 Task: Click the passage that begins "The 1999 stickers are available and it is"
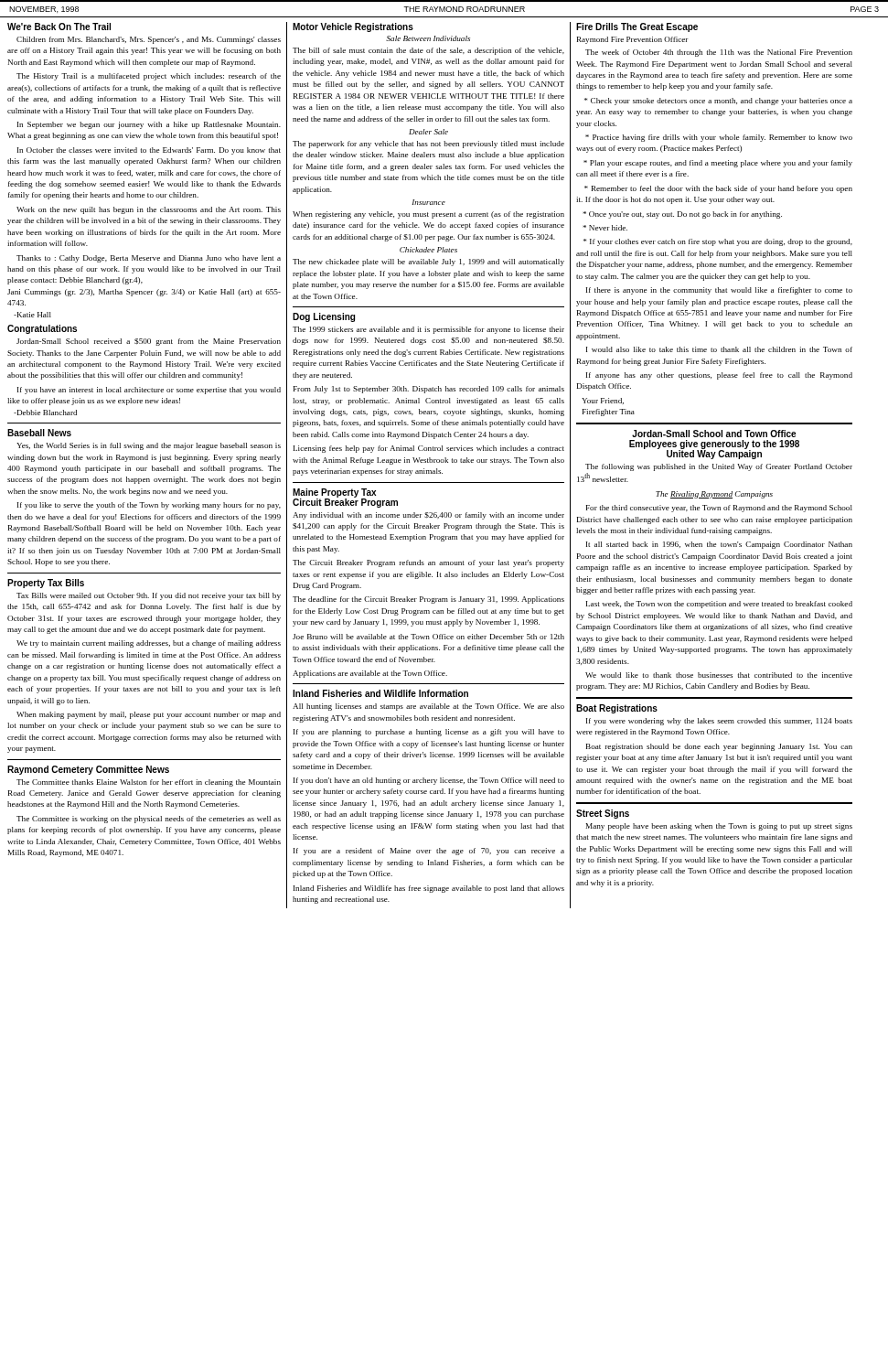[x=428, y=400]
